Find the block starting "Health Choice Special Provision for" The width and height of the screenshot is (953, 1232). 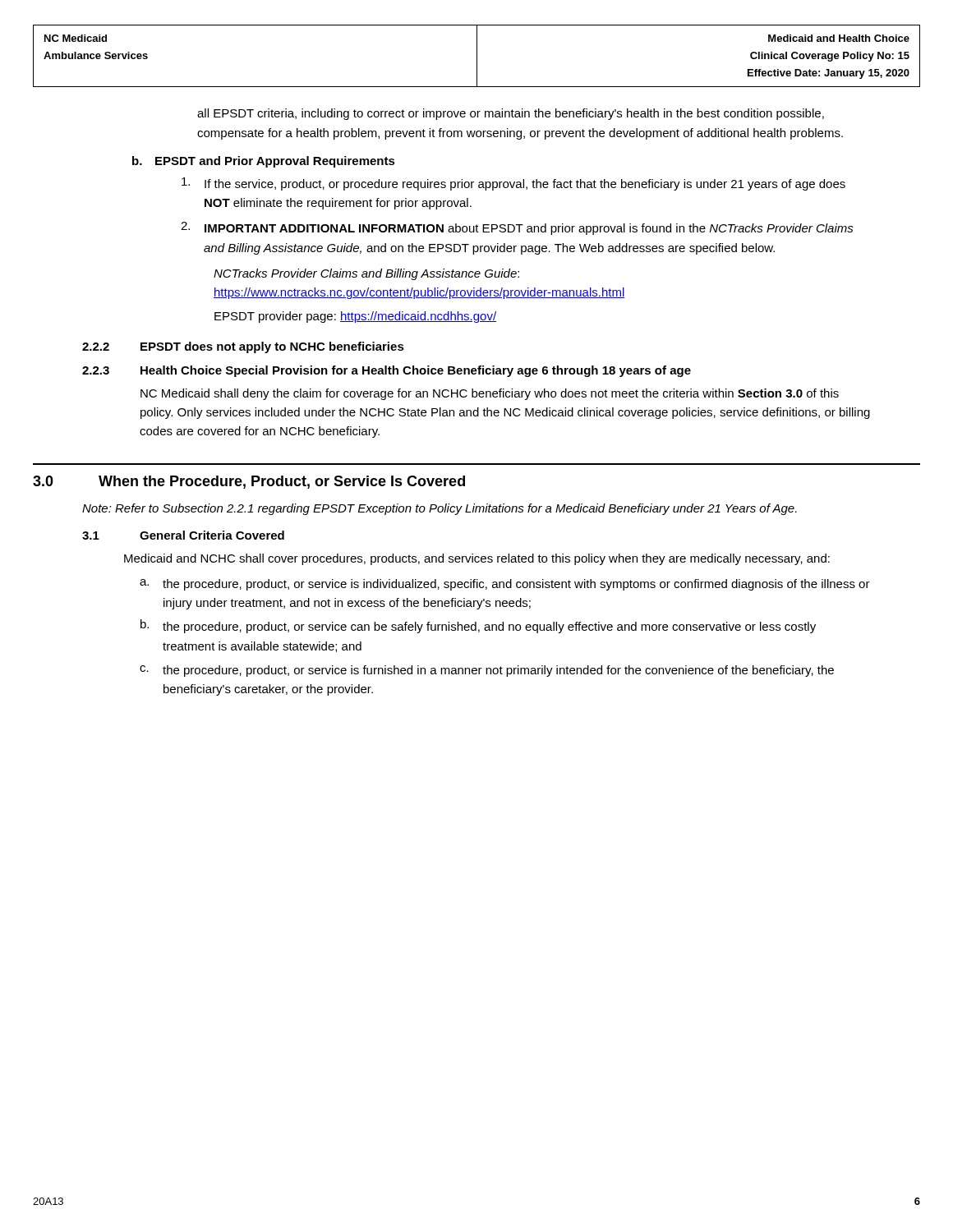click(415, 370)
